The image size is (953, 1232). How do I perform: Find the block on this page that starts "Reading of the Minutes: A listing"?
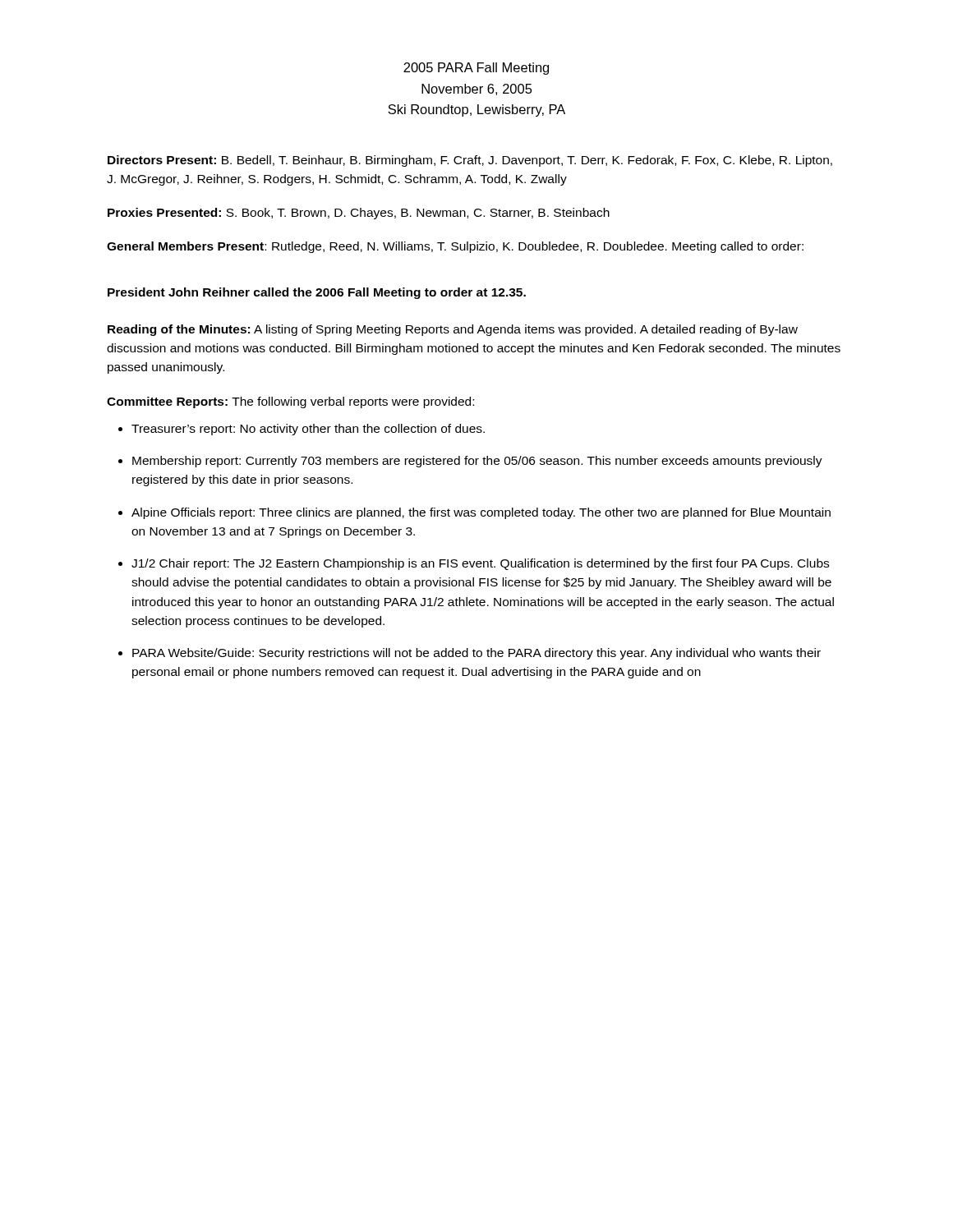[x=474, y=348]
